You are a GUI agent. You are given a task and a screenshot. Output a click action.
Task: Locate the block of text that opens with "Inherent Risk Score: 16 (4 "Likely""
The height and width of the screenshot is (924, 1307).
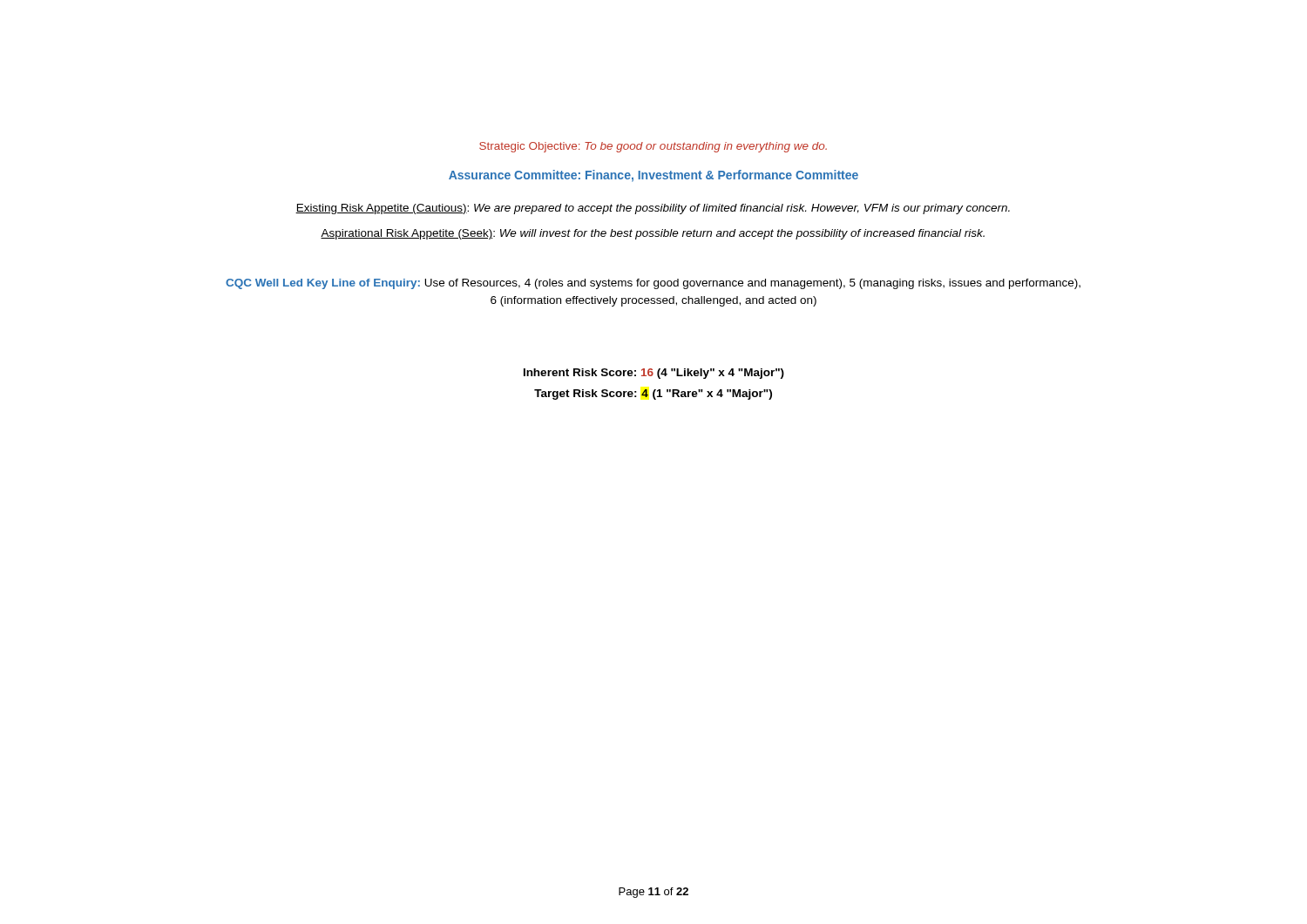[x=654, y=383]
